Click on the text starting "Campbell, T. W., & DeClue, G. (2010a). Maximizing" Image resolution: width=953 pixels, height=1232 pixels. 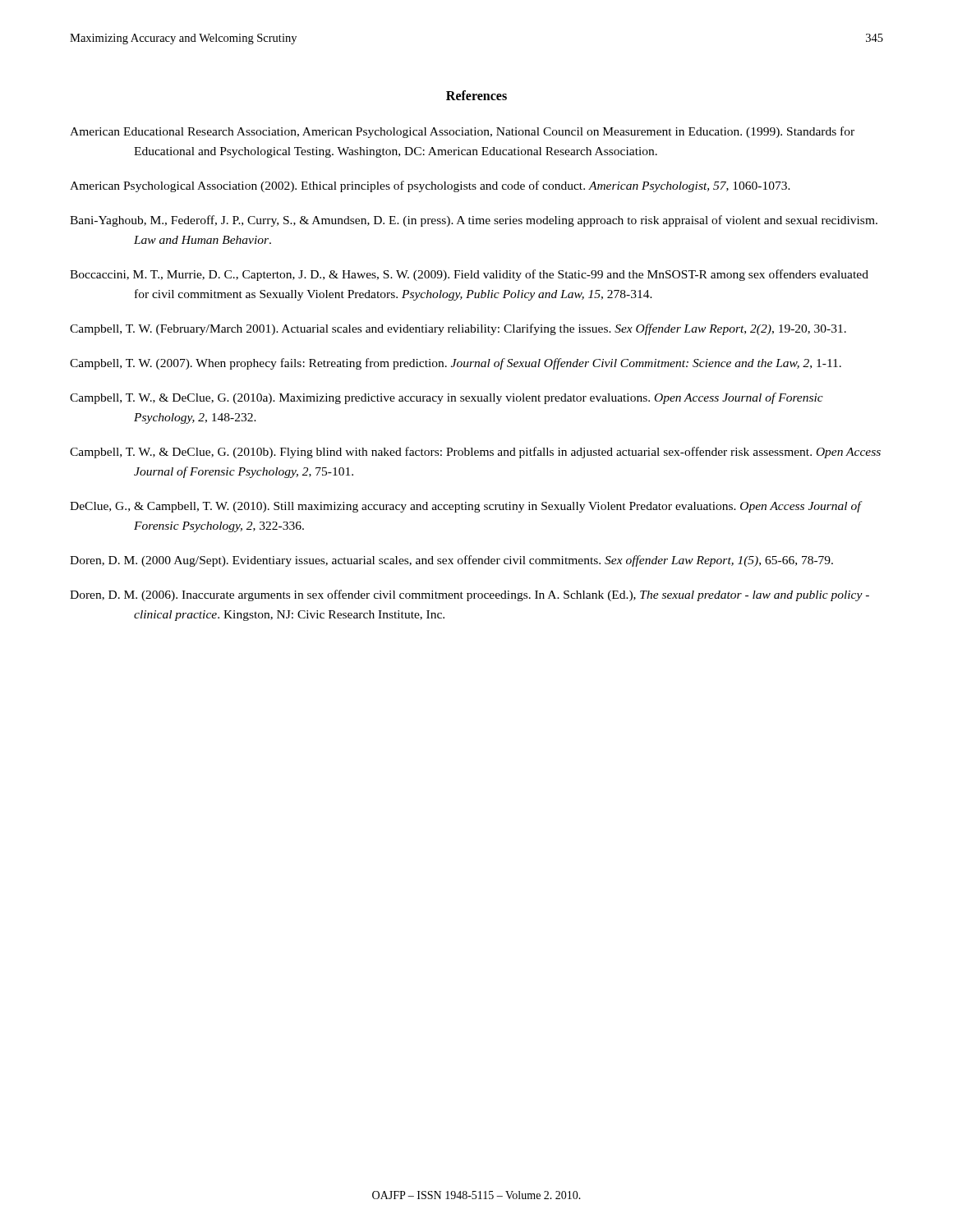[476, 408]
